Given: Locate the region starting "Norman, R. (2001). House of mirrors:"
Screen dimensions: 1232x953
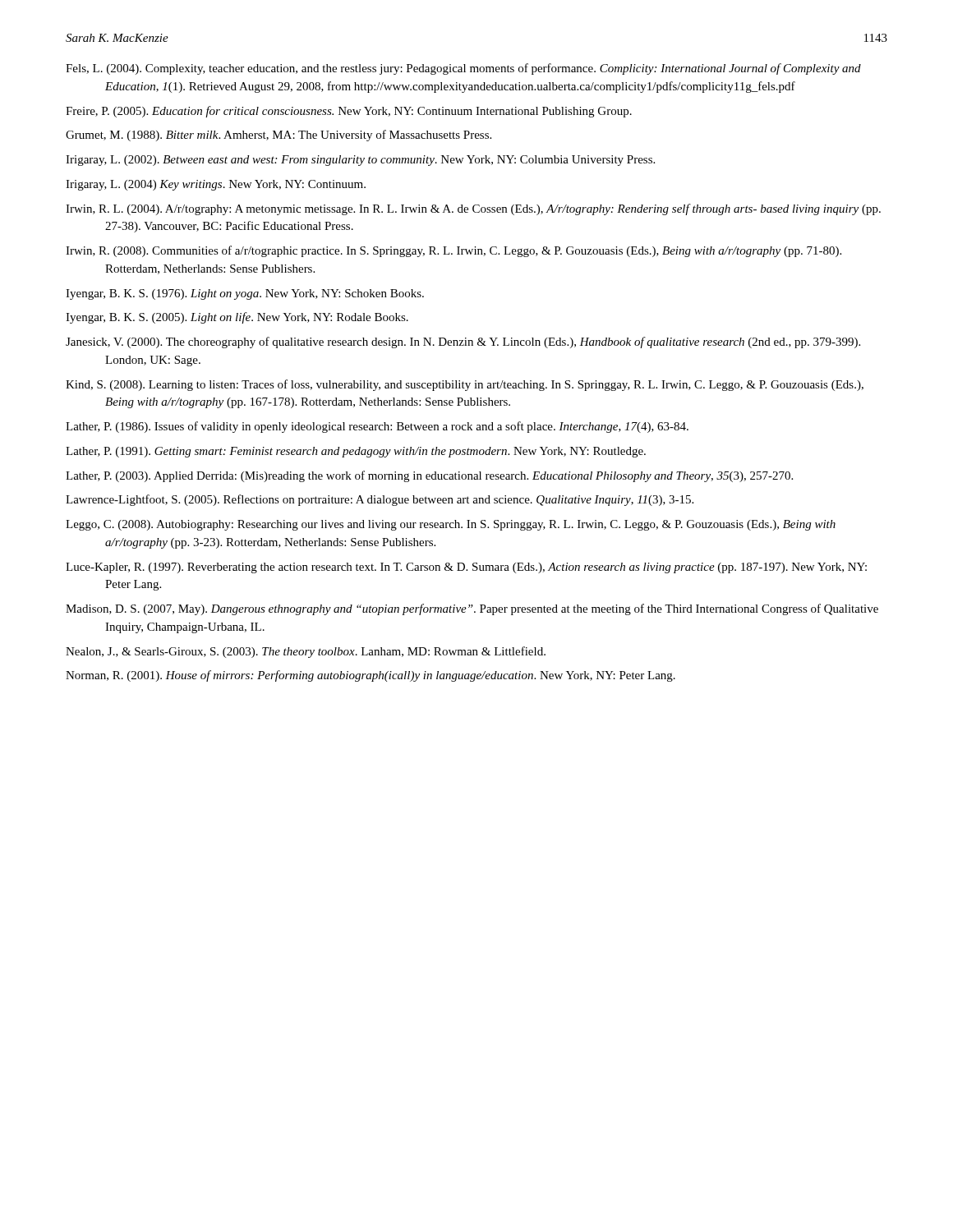Looking at the screenshot, I should [371, 675].
